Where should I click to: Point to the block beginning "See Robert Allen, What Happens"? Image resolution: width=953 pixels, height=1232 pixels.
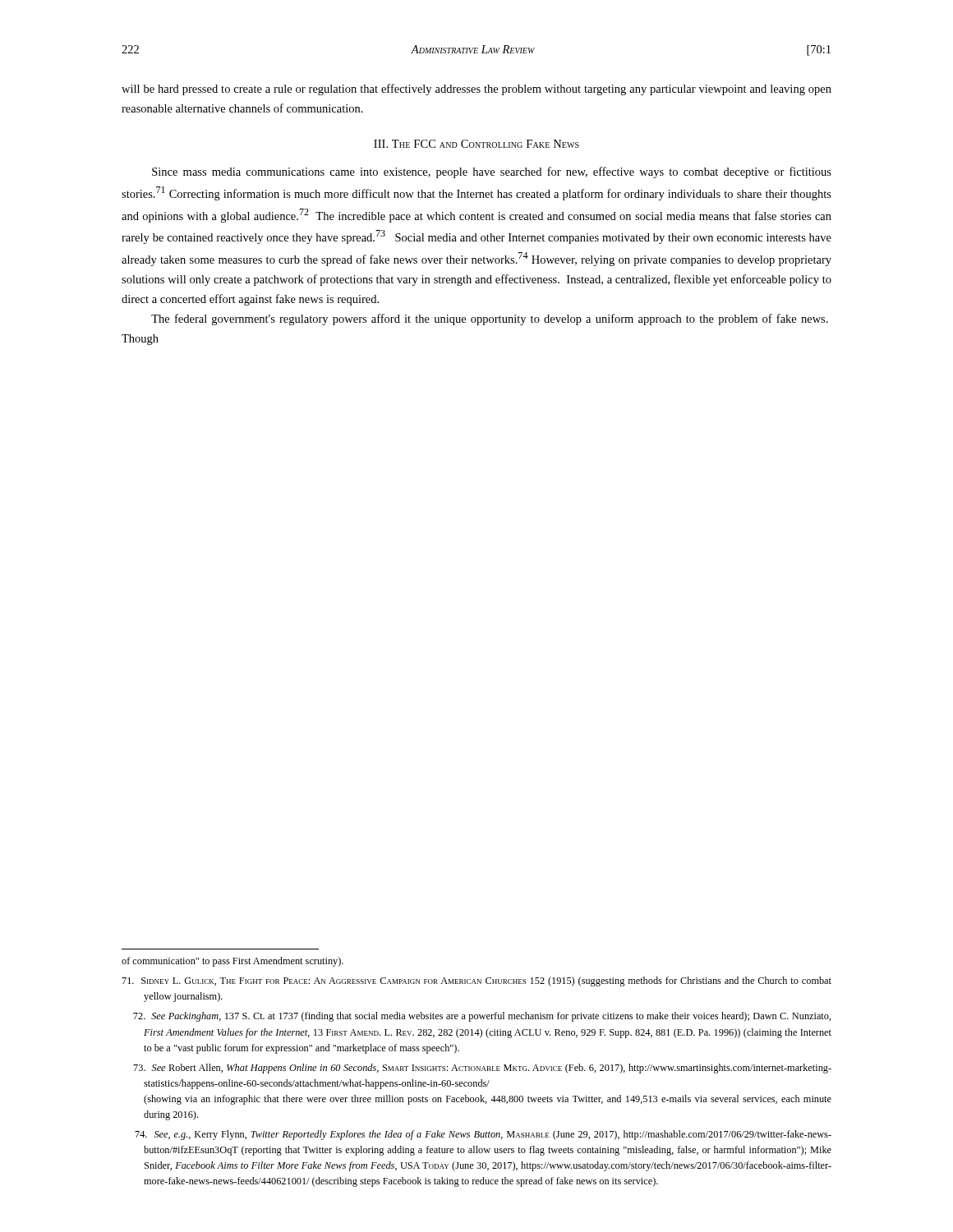coord(476,1091)
